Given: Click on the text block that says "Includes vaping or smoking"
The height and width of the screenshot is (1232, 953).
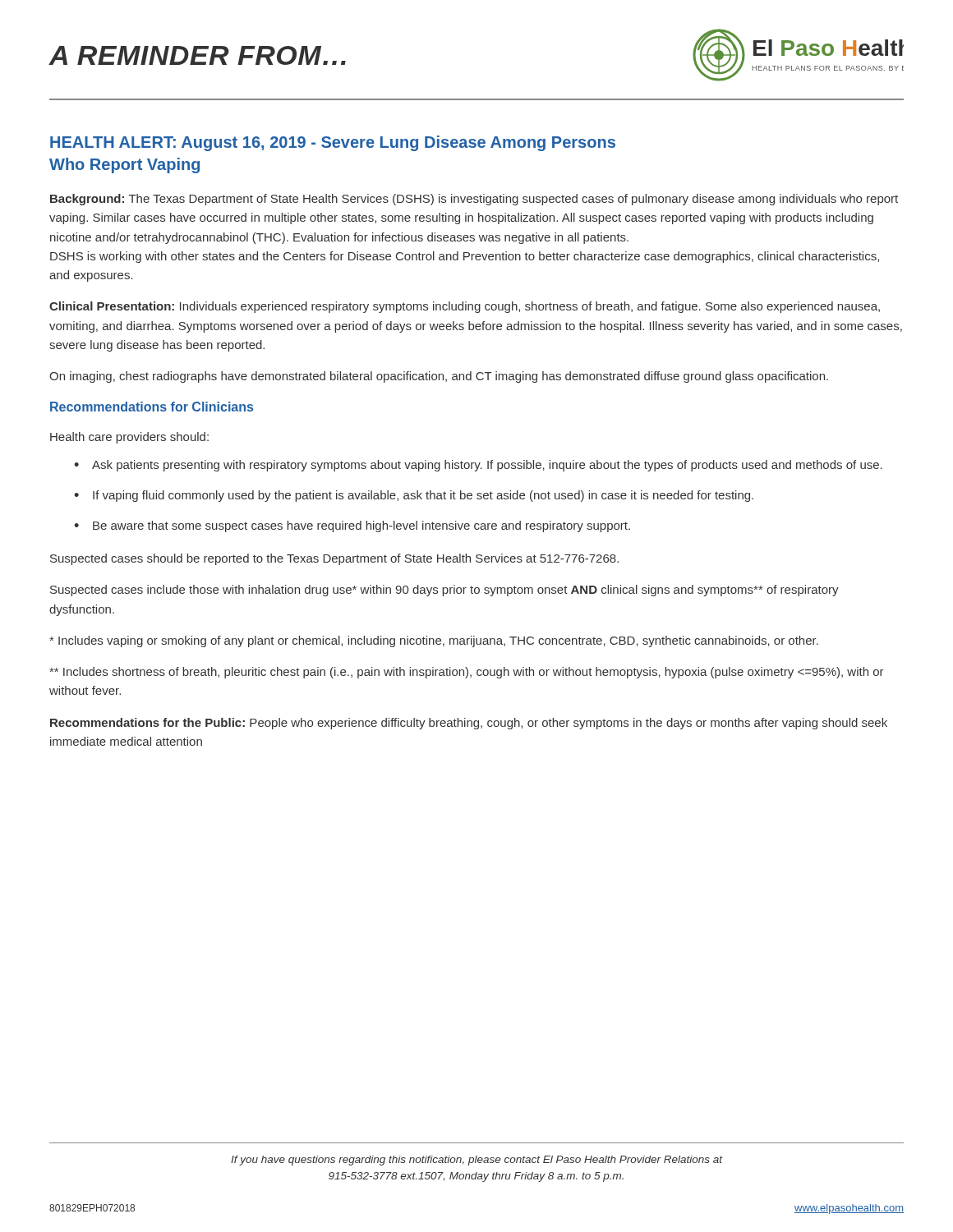Looking at the screenshot, I should (476, 640).
